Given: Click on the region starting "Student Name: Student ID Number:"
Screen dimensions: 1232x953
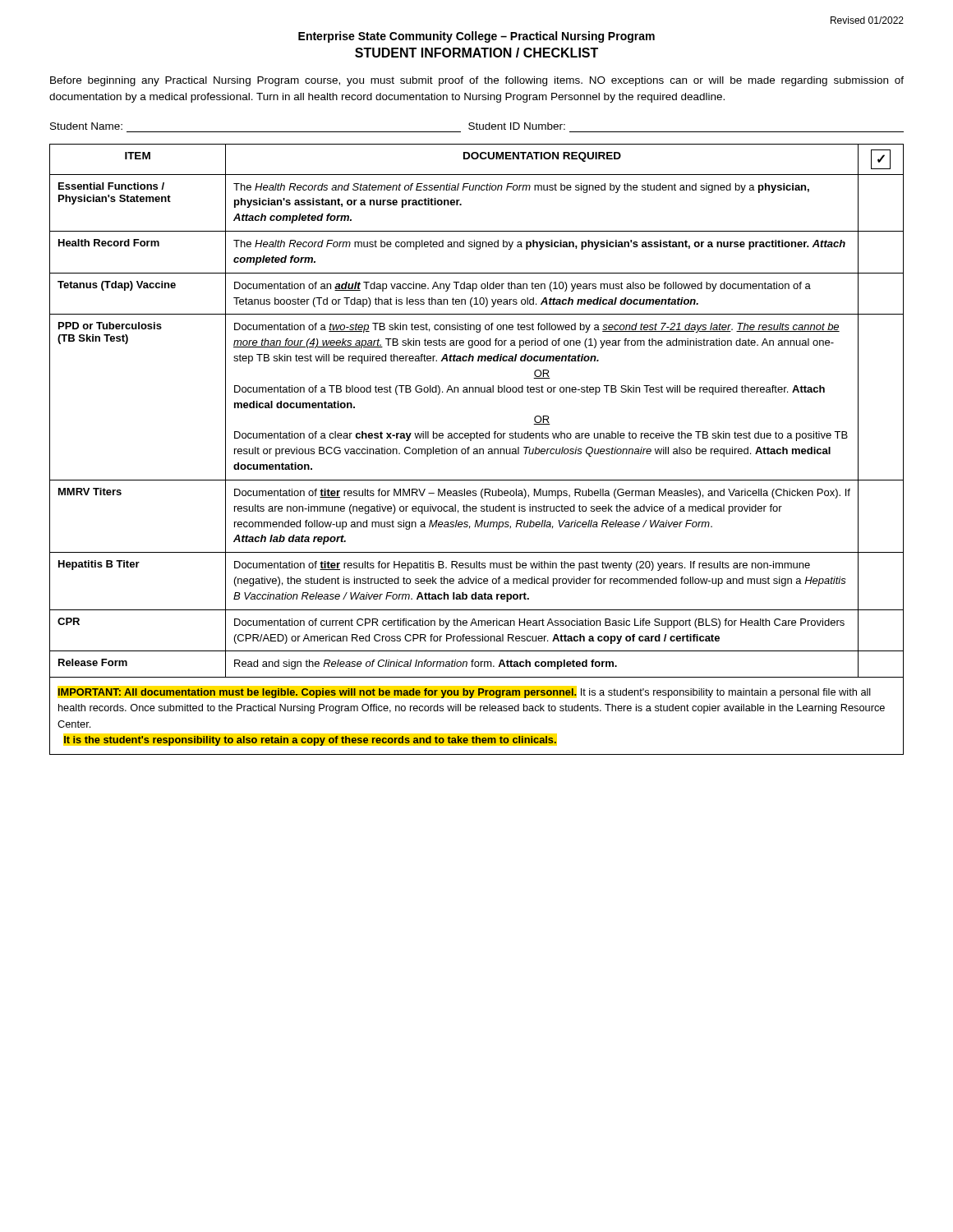Looking at the screenshot, I should 476,125.
